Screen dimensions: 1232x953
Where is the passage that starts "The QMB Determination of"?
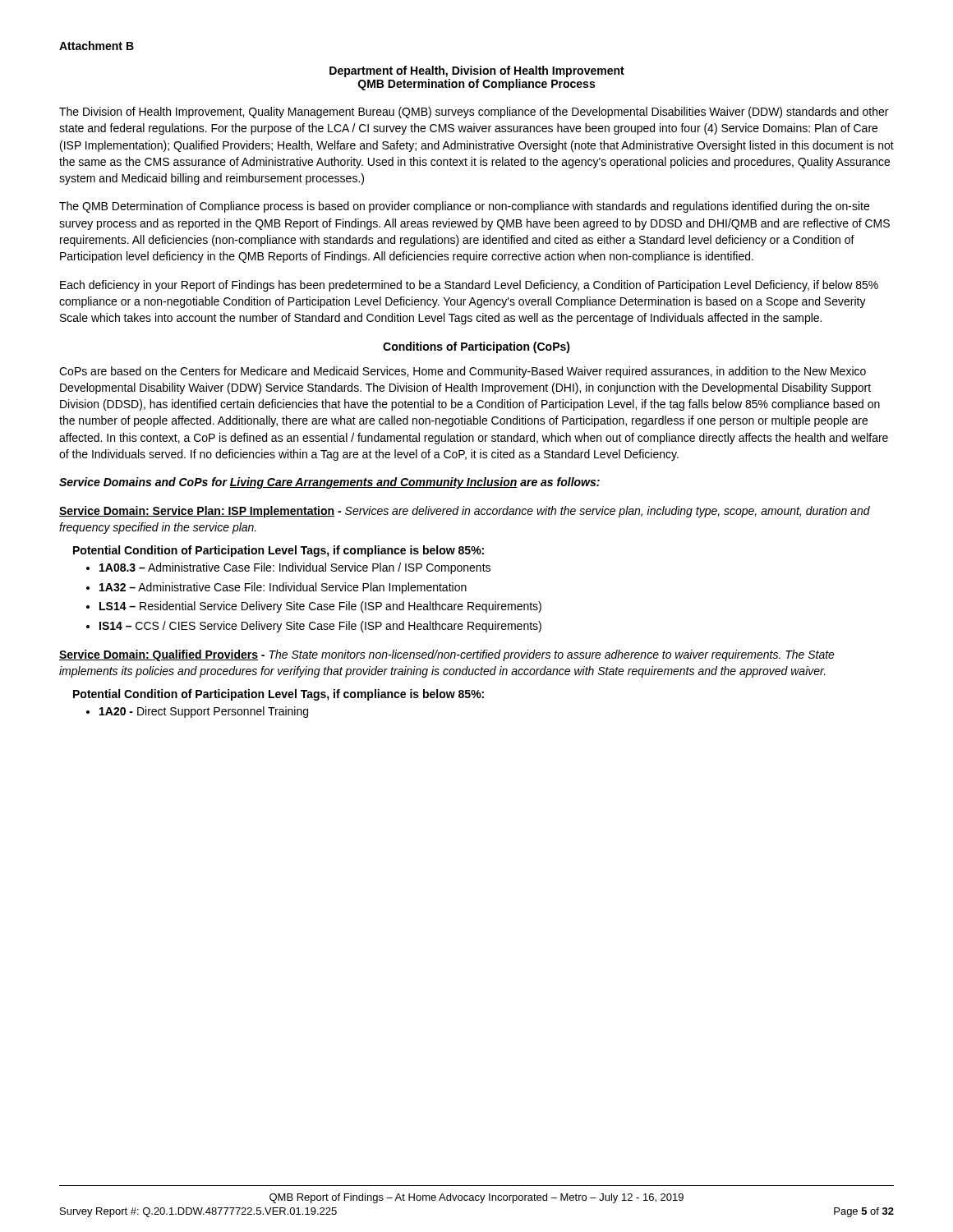(476, 232)
